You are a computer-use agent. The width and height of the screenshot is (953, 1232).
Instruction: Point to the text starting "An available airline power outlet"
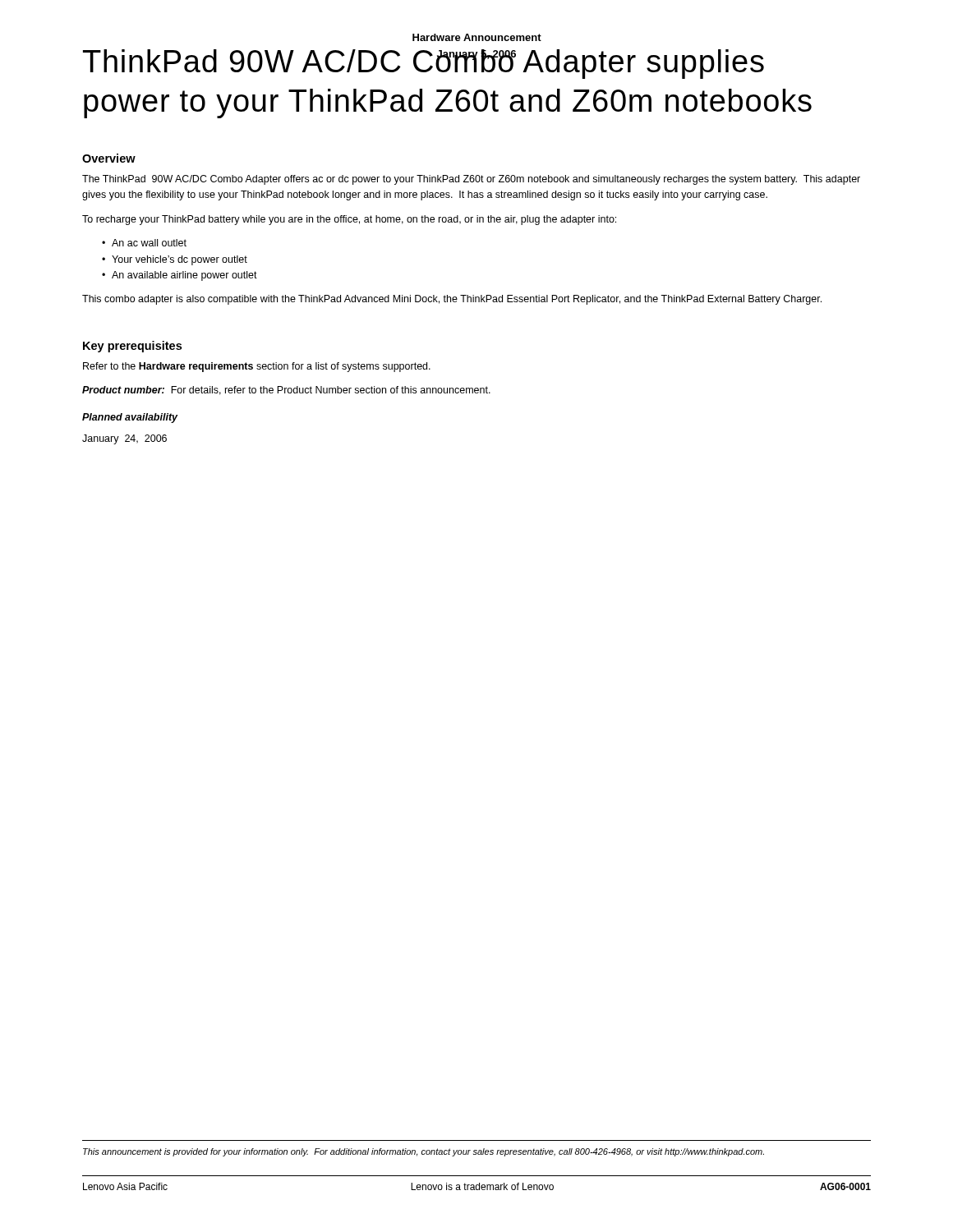point(184,275)
